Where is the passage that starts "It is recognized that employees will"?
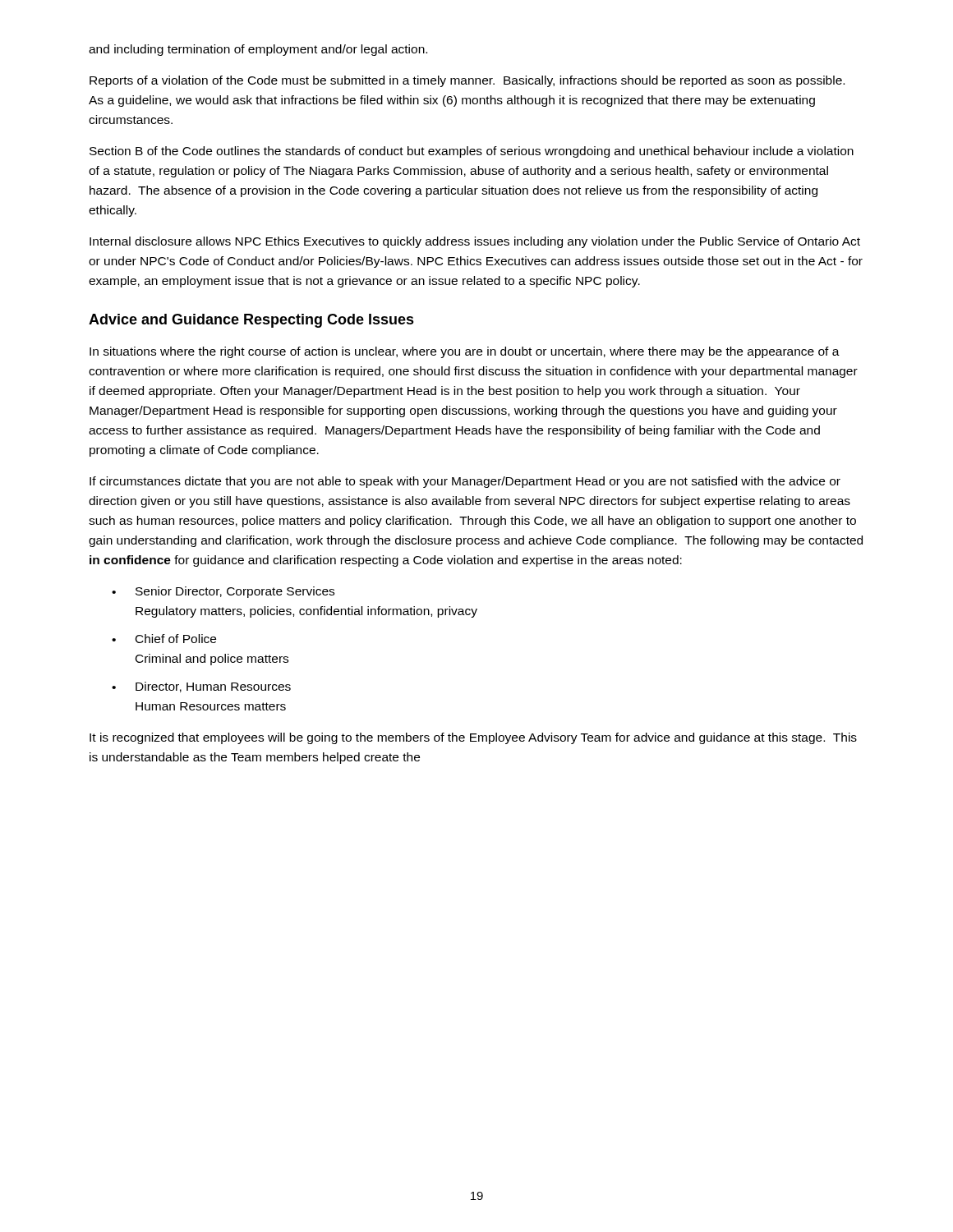This screenshot has width=953, height=1232. [473, 747]
